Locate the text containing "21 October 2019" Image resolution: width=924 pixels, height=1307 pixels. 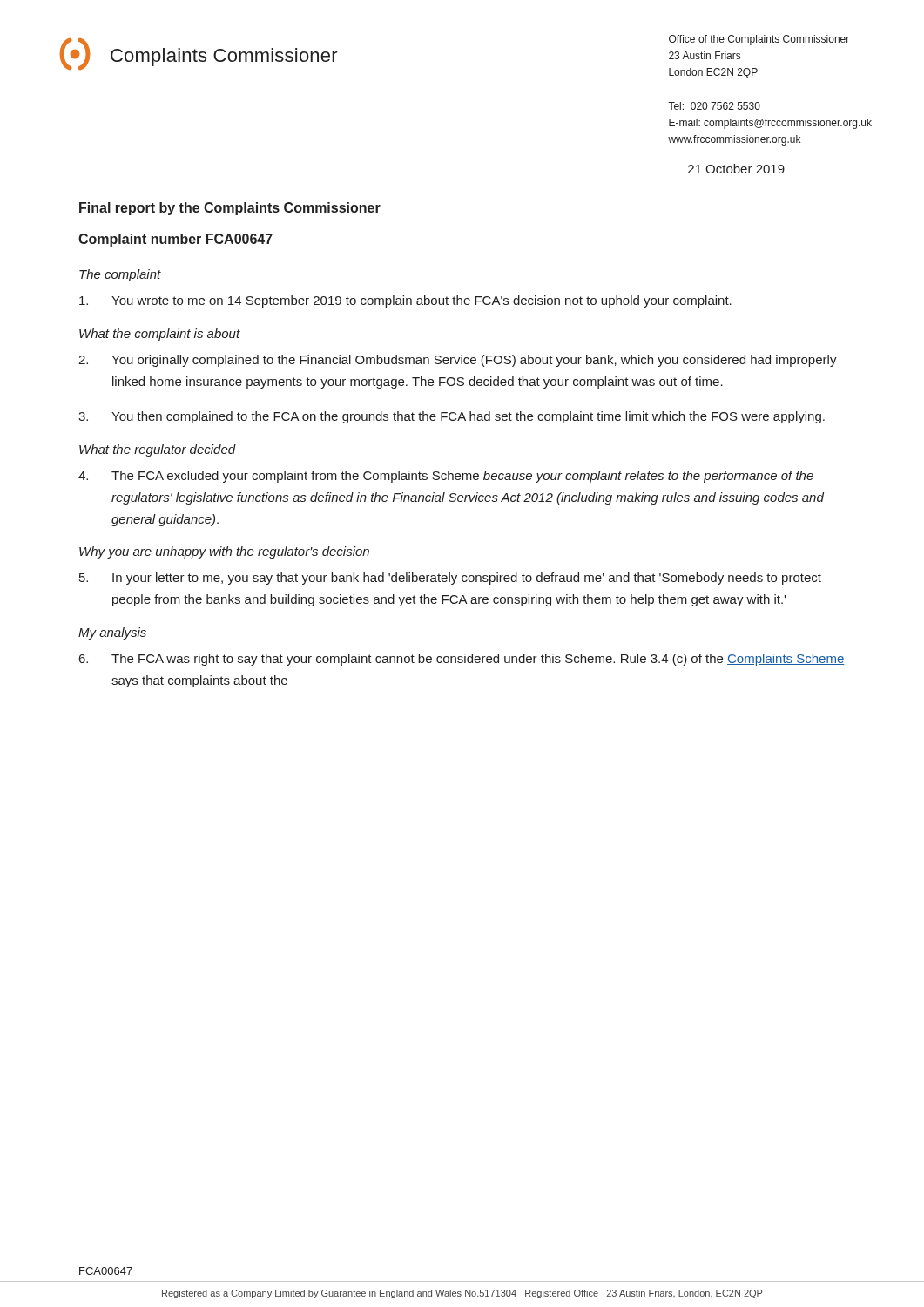(x=736, y=169)
